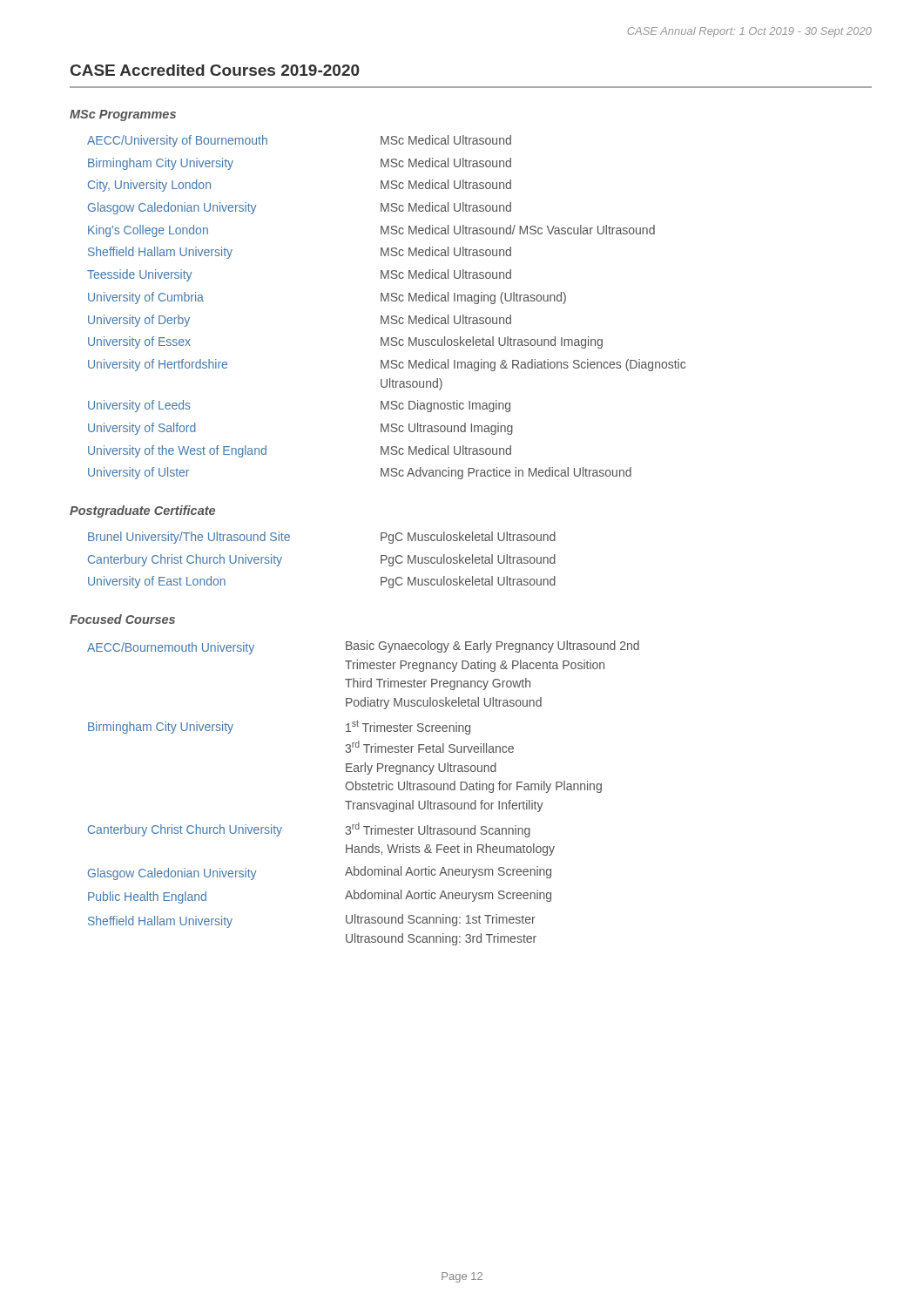This screenshot has height=1307, width=924.
Task: Where is the passage that starts "University of Ulster MSc Advancing Practice in"?
Action: click(x=479, y=473)
